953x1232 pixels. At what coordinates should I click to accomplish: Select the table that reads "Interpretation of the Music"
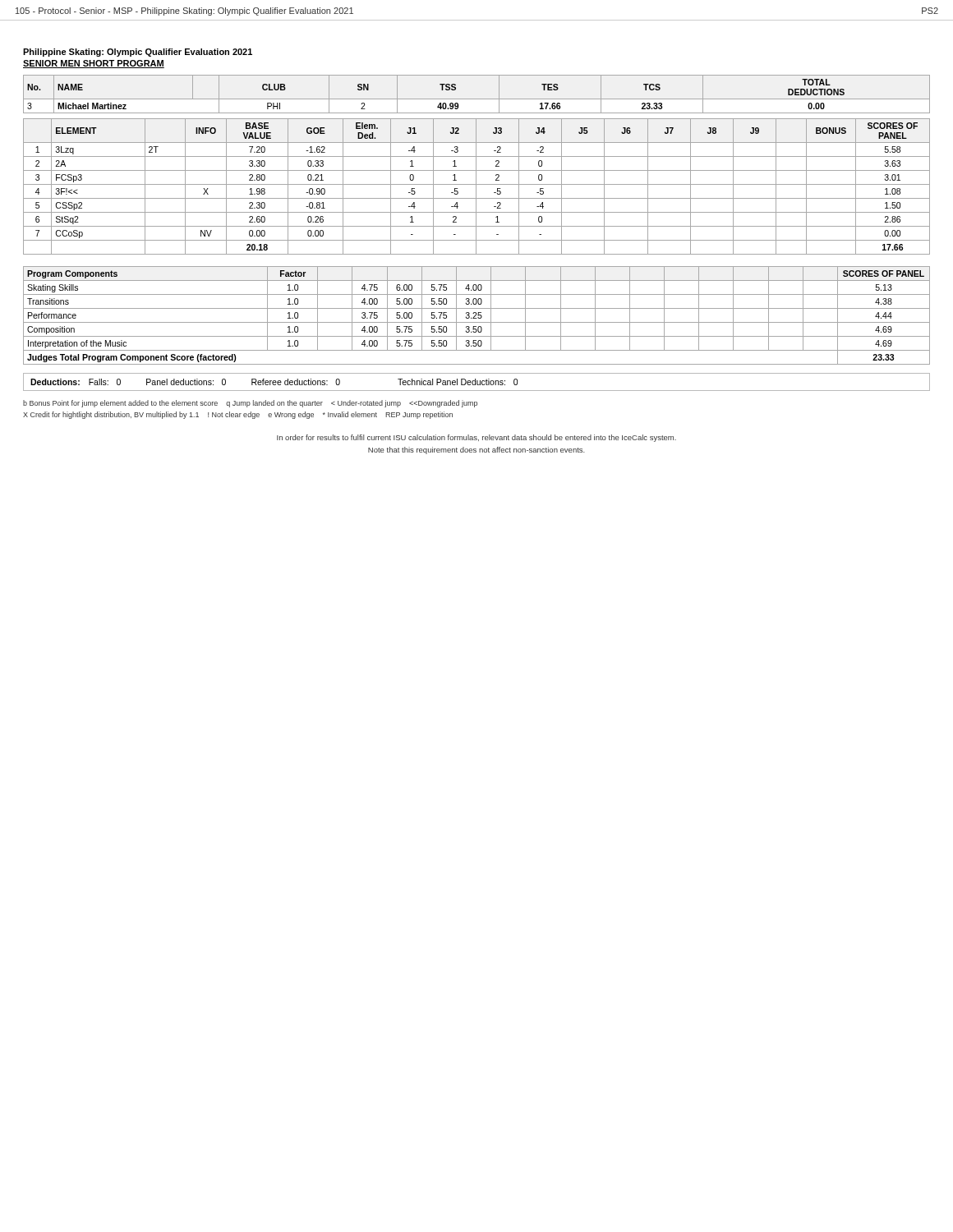tap(476, 315)
